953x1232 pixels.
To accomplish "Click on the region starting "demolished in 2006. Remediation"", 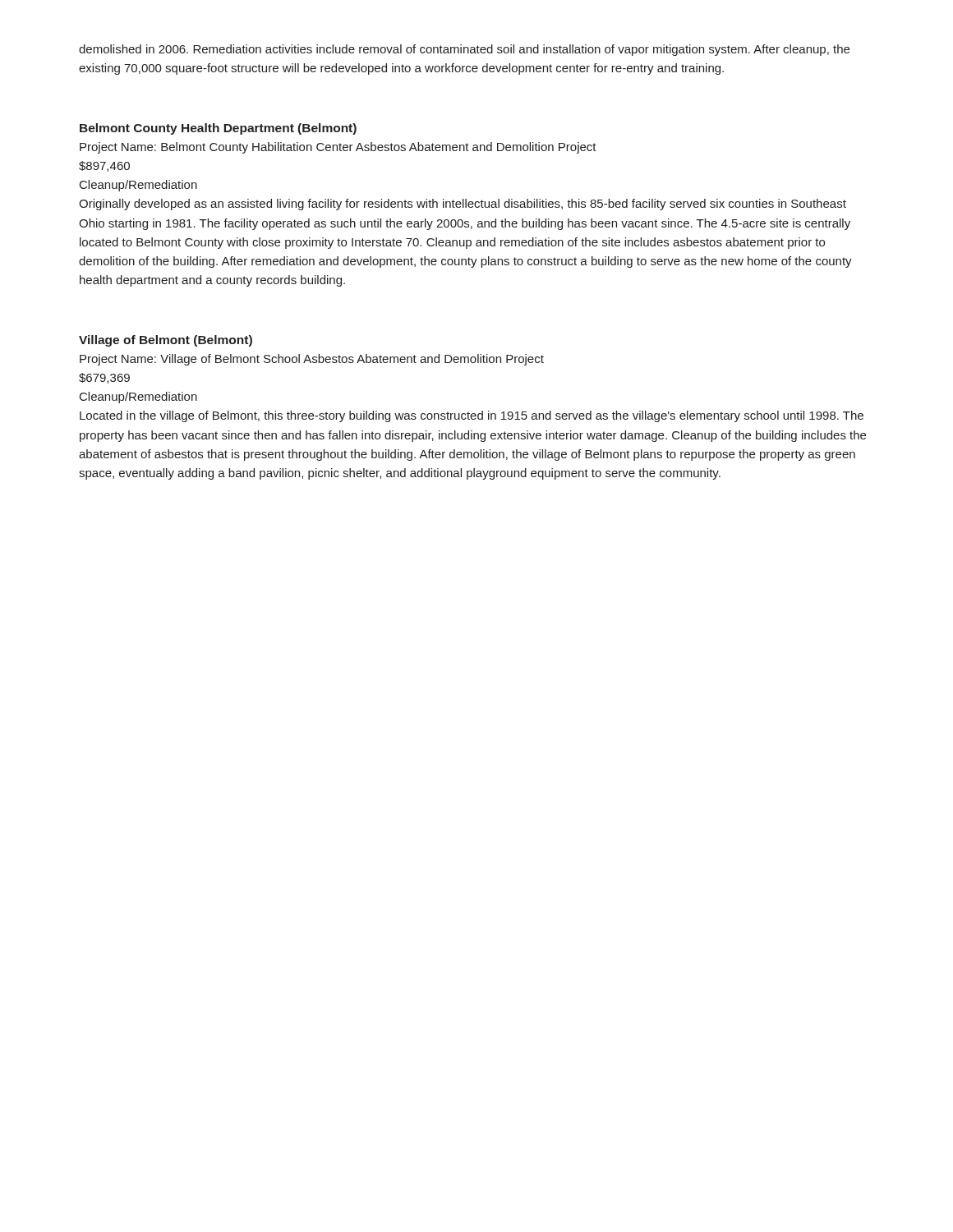I will [465, 58].
